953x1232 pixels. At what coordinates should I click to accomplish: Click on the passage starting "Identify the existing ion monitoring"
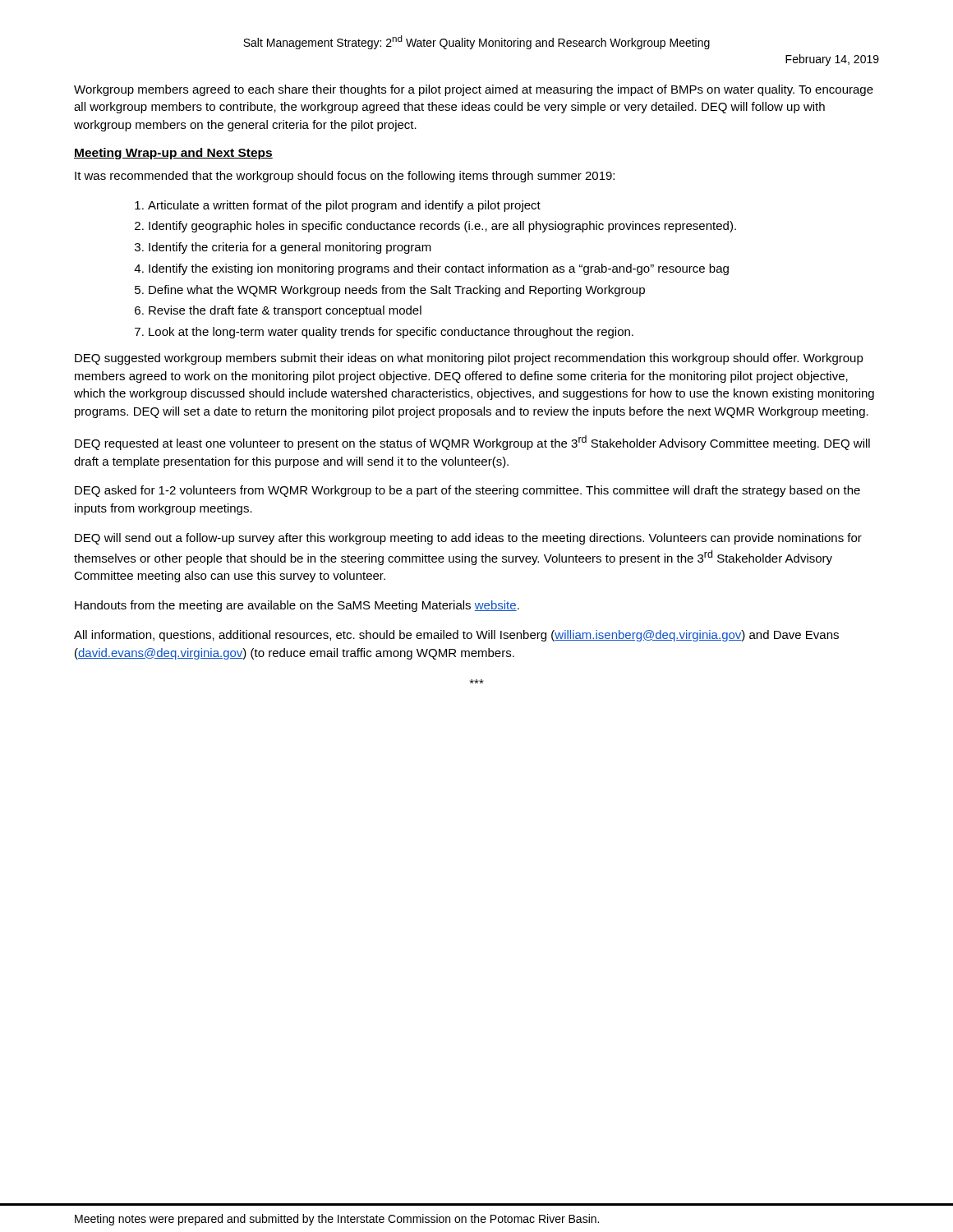coord(439,268)
